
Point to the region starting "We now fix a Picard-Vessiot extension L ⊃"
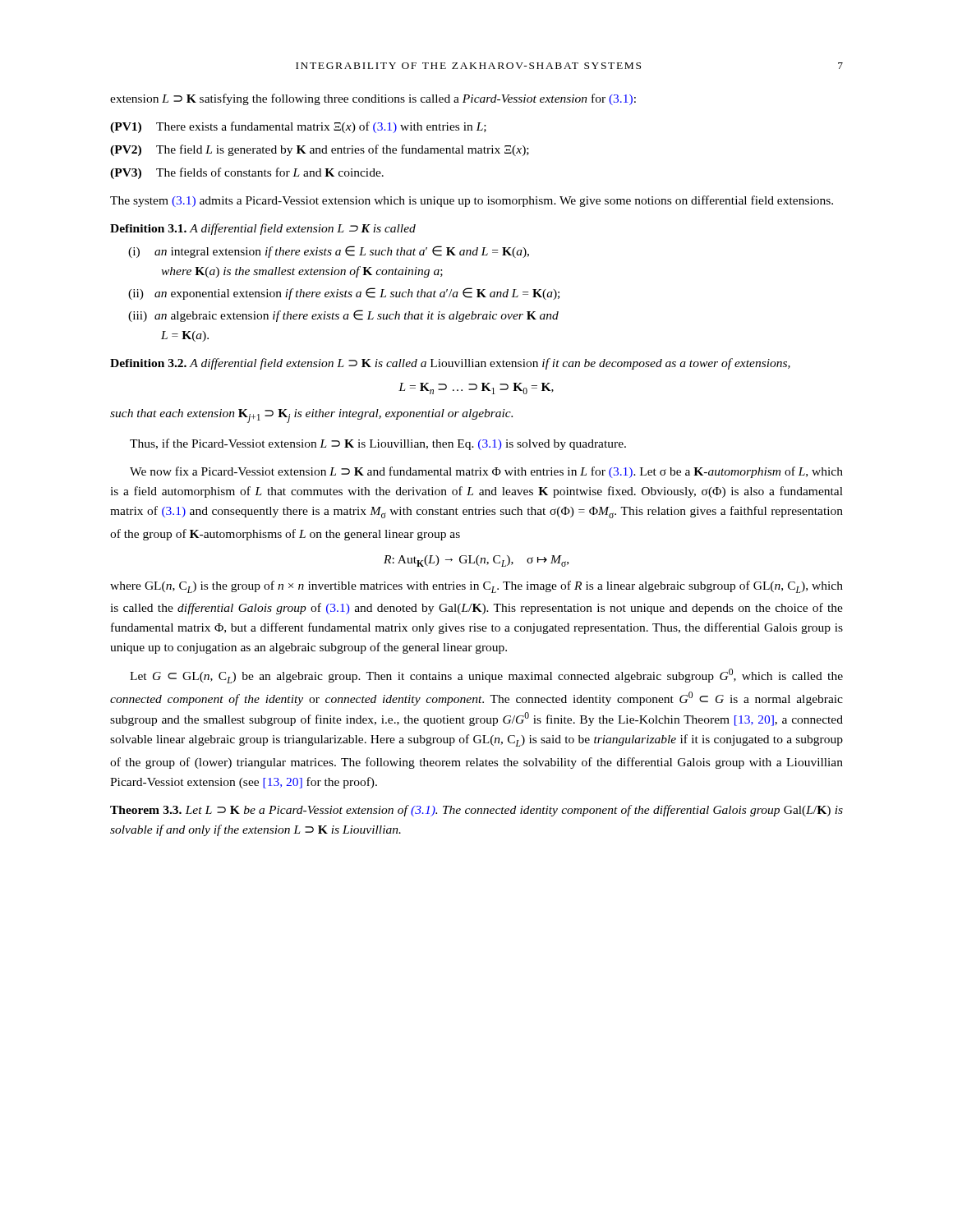pos(476,503)
